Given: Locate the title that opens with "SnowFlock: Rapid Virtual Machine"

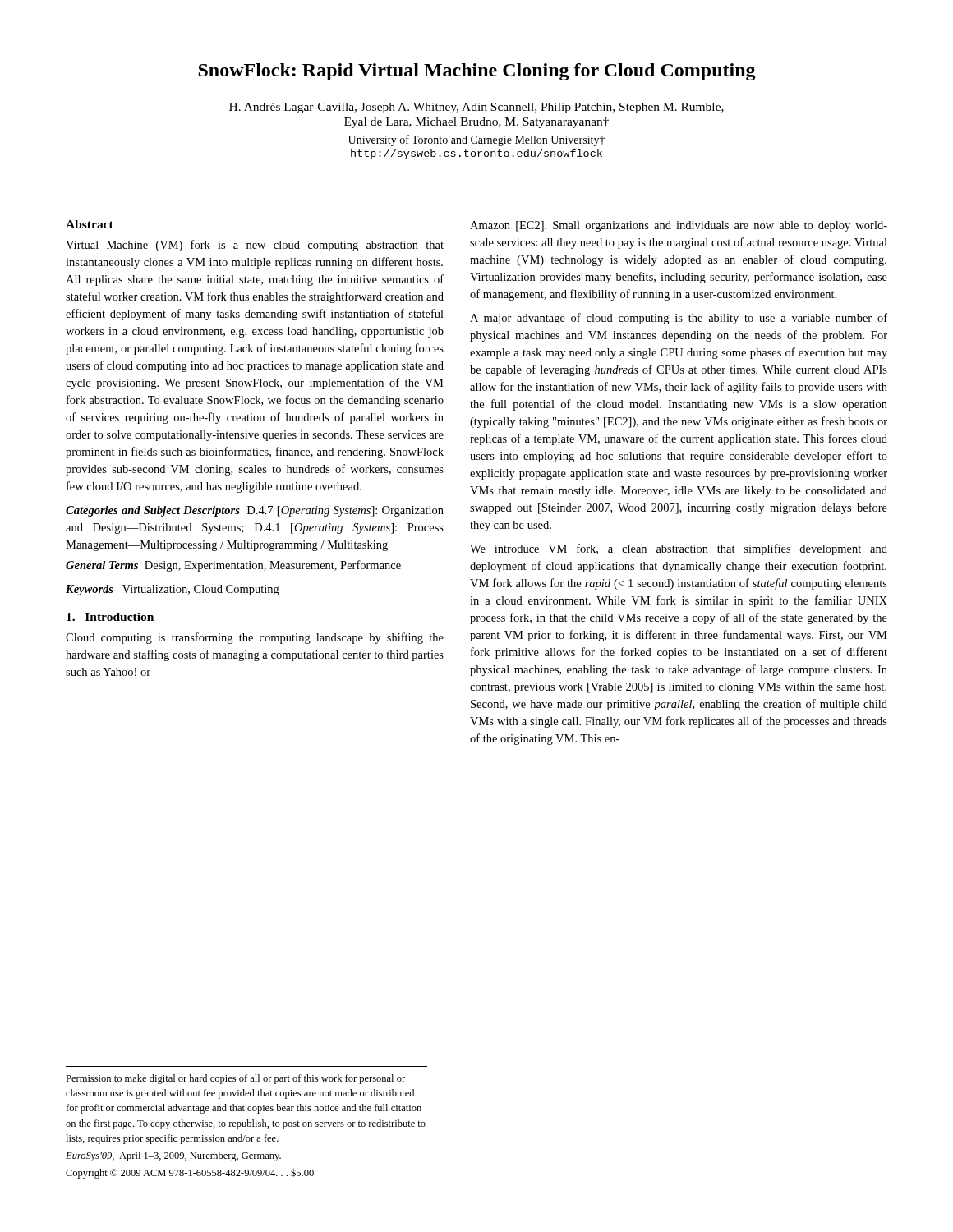Looking at the screenshot, I should (476, 70).
